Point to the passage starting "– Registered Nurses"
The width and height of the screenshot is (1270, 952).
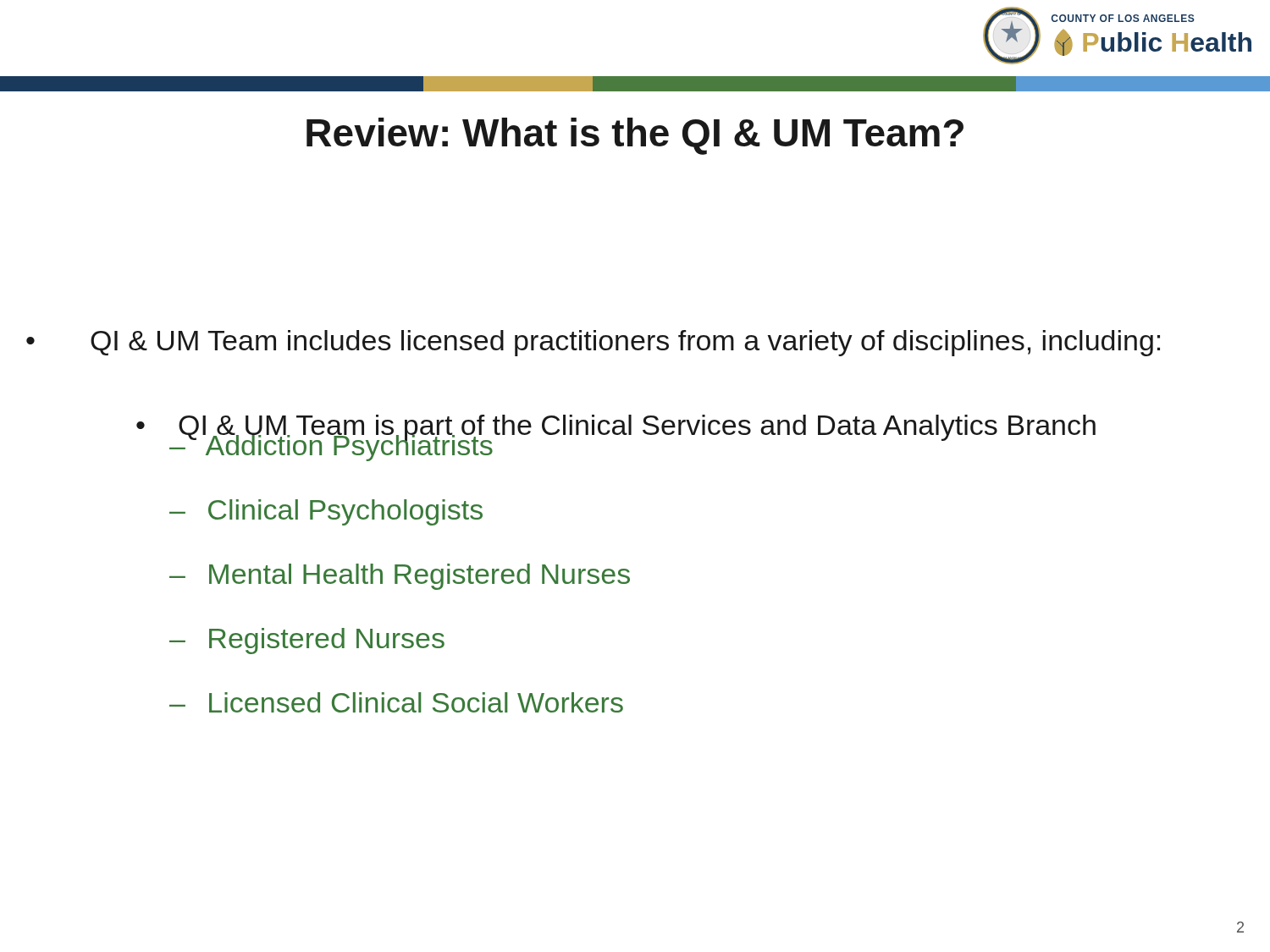(307, 638)
